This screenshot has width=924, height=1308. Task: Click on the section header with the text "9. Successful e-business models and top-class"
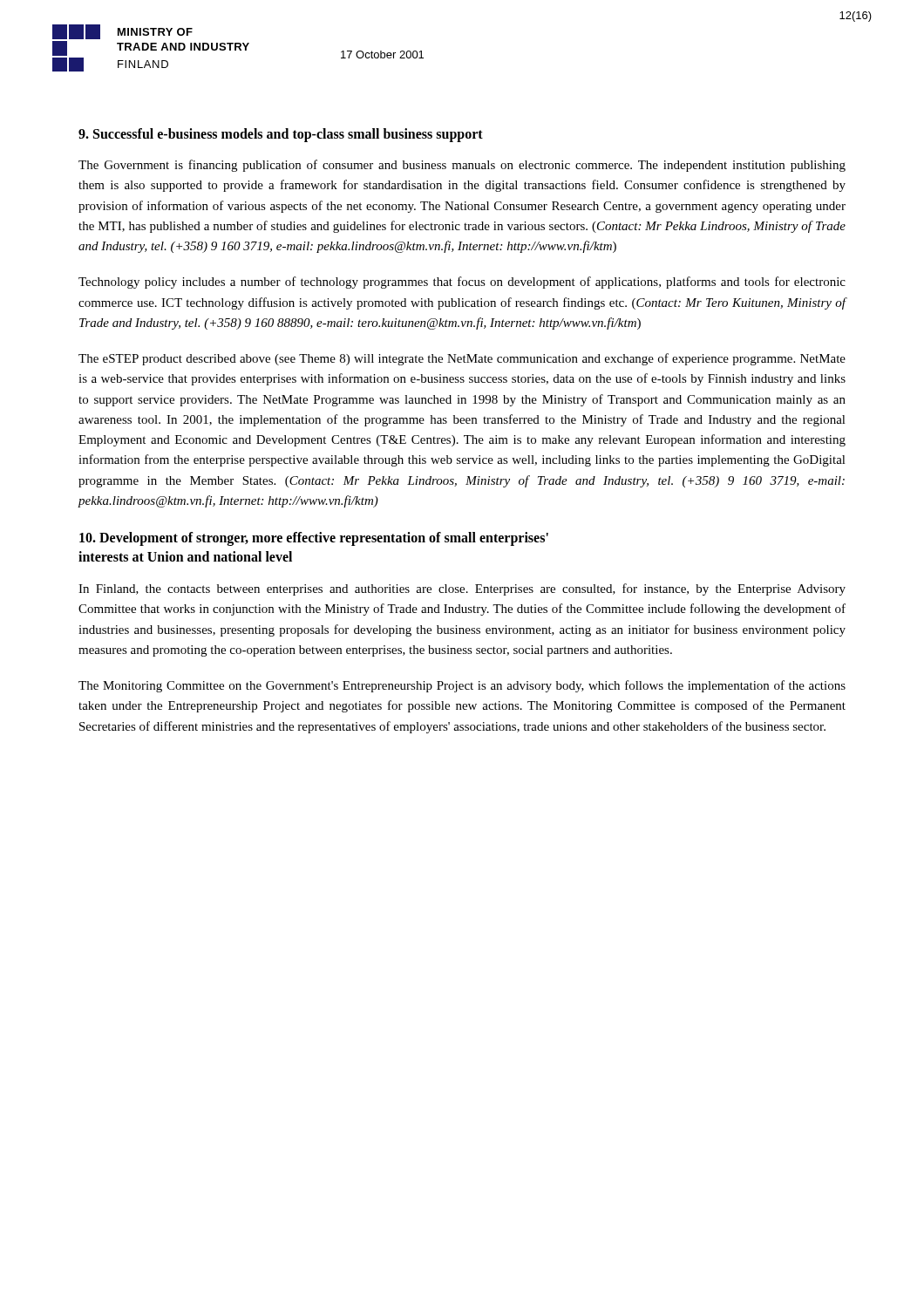[x=462, y=134]
